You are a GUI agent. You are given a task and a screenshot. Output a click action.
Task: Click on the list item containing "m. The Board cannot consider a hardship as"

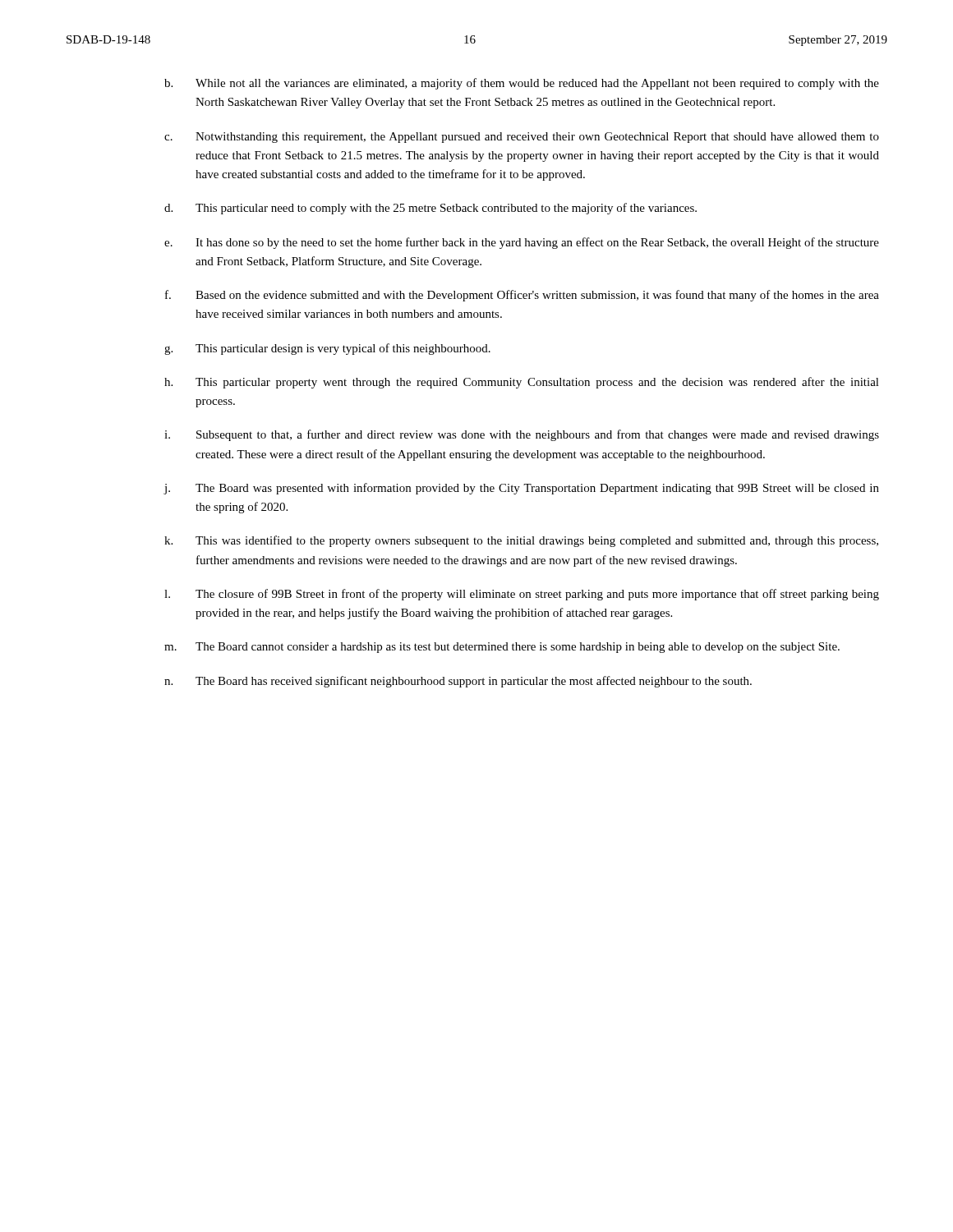(x=522, y=647)
